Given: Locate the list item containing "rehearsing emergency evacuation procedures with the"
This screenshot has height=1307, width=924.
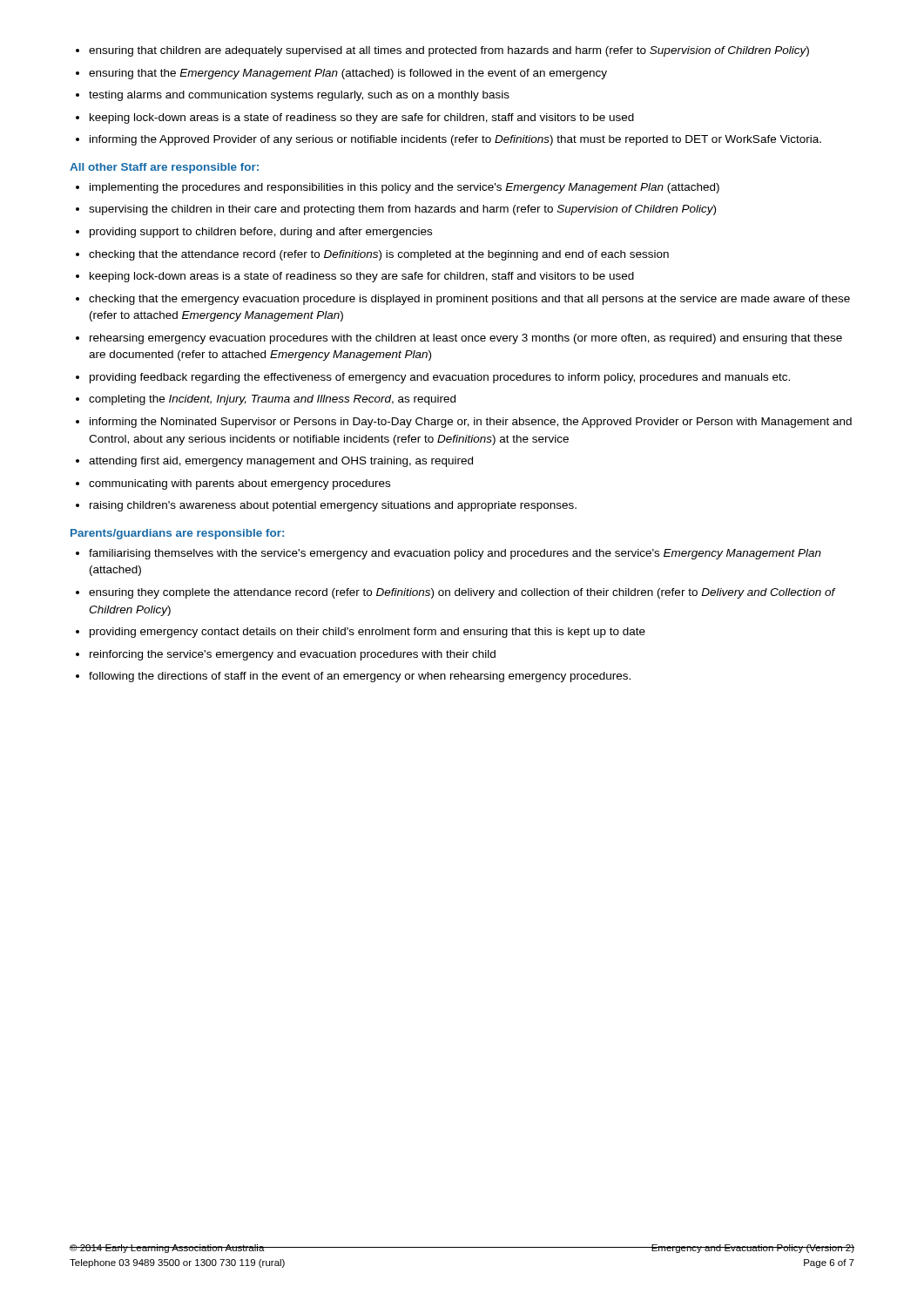Looking at the screenshot, I should point(462,346).
